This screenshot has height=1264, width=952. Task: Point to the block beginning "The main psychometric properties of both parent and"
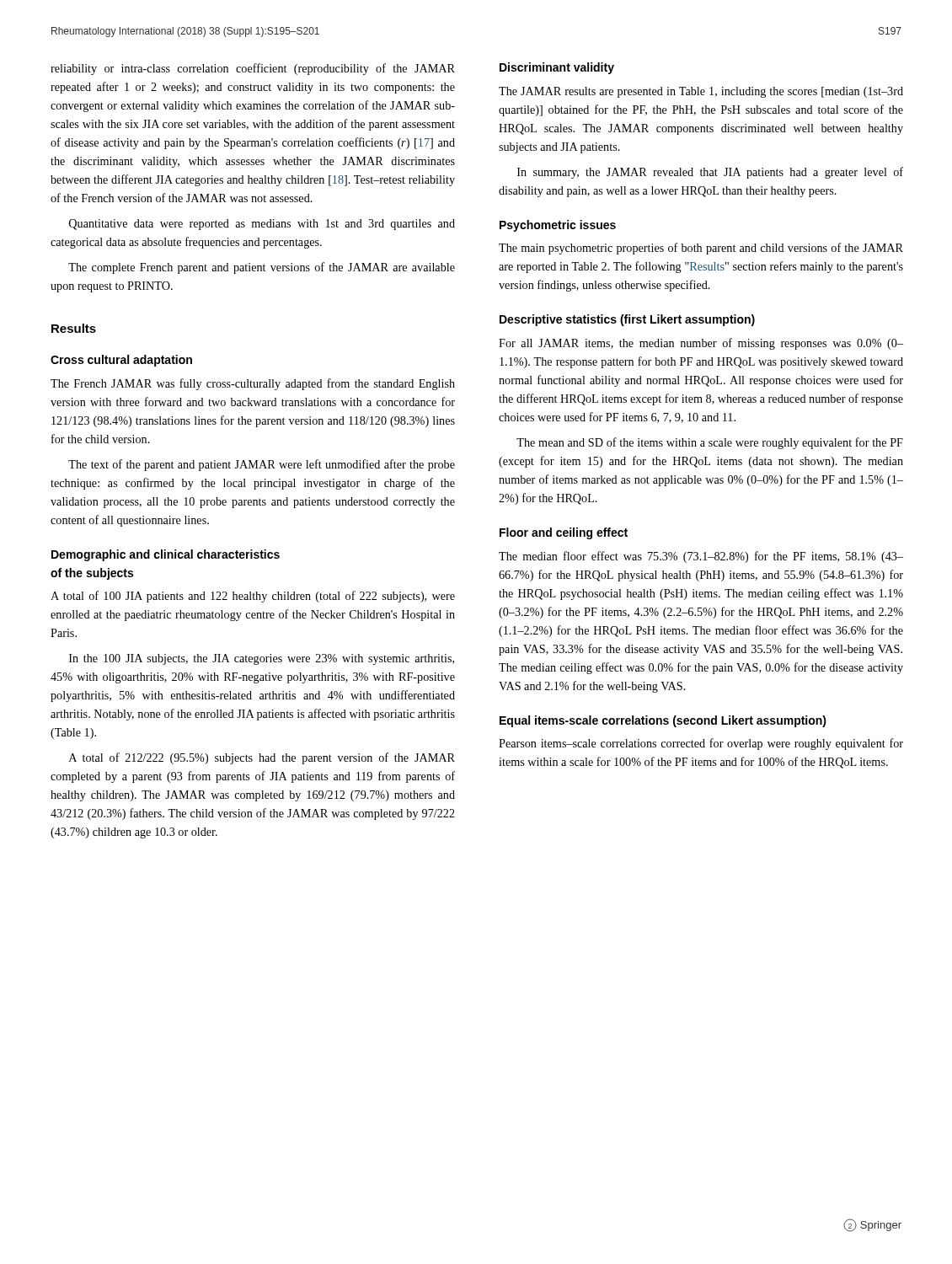coord(701,267)
